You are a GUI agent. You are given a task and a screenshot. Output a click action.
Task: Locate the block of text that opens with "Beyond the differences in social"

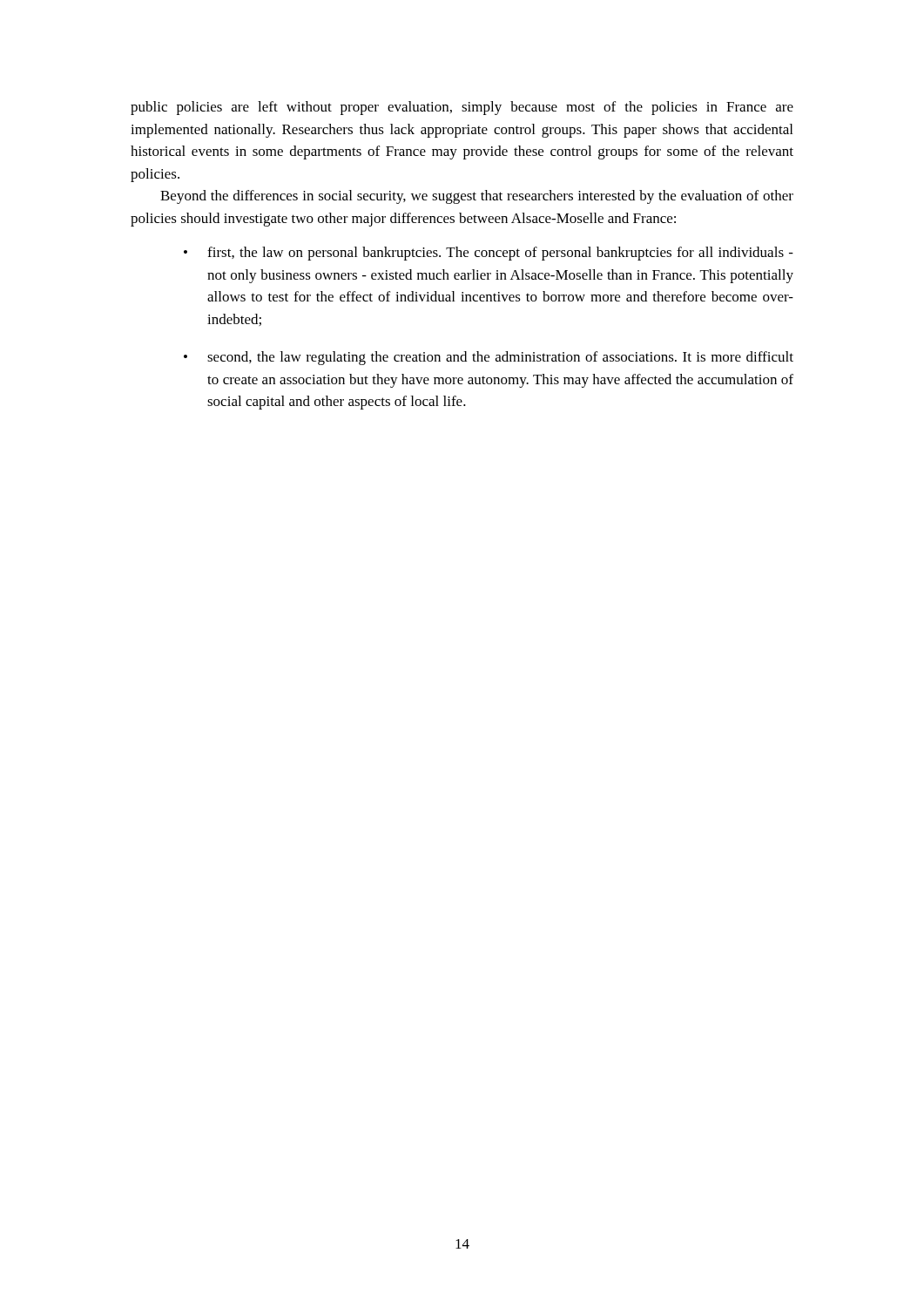pos(462,207)
